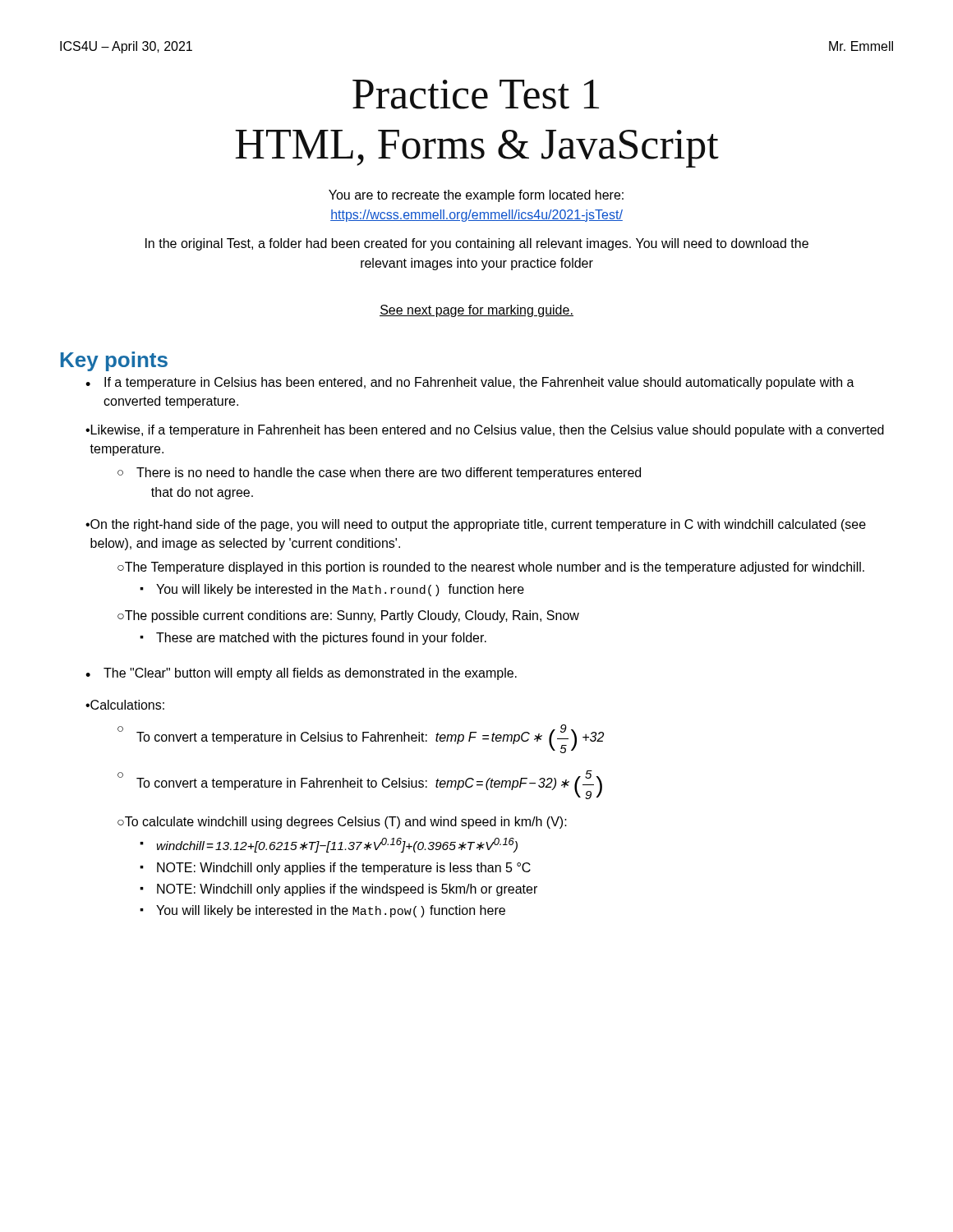
Task: Select the element starting "In the original Test, a folder"
Action: pos(476,253)
